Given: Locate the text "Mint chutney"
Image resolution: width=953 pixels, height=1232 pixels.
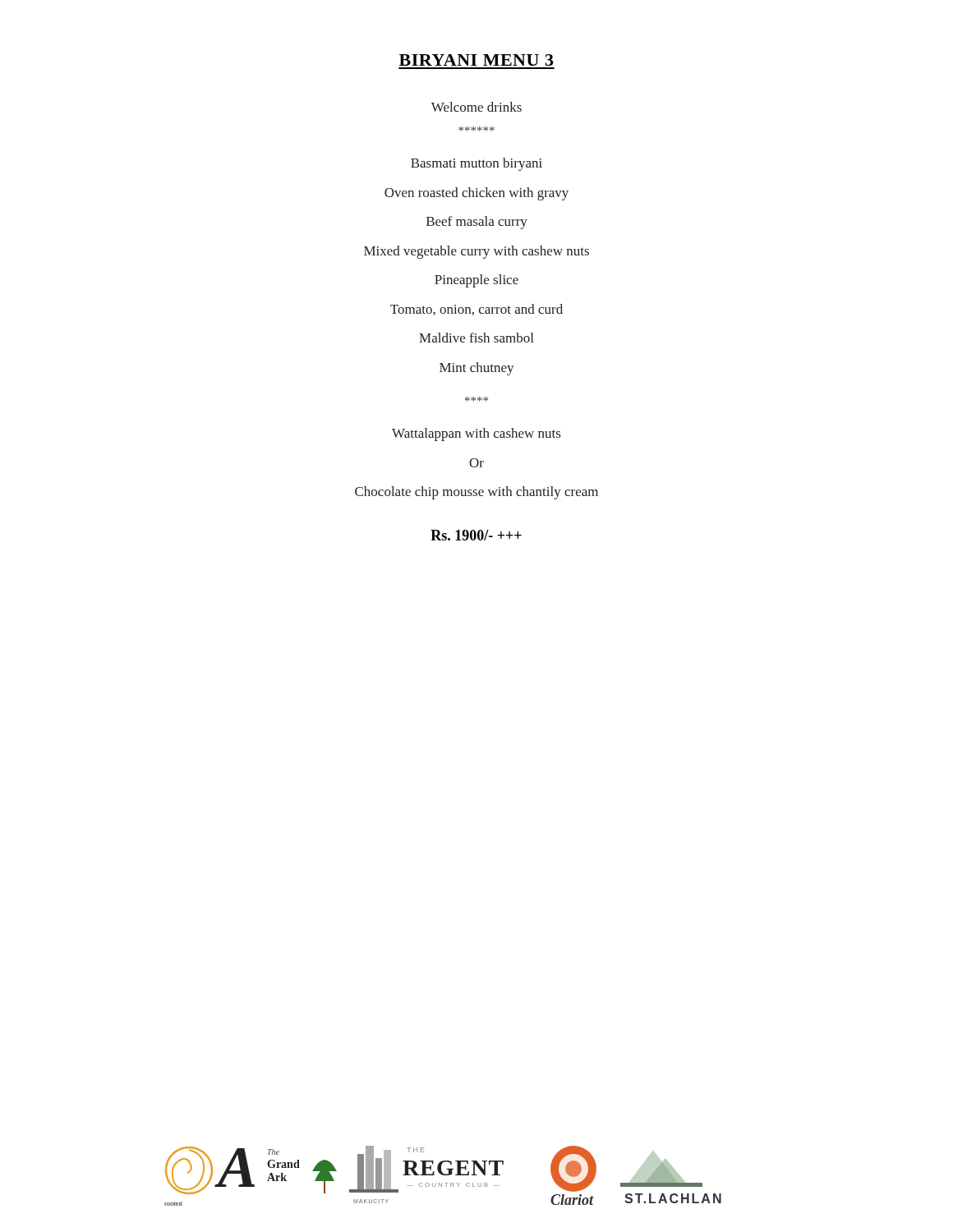Looking at the screenshot, I should click(476, 367).
